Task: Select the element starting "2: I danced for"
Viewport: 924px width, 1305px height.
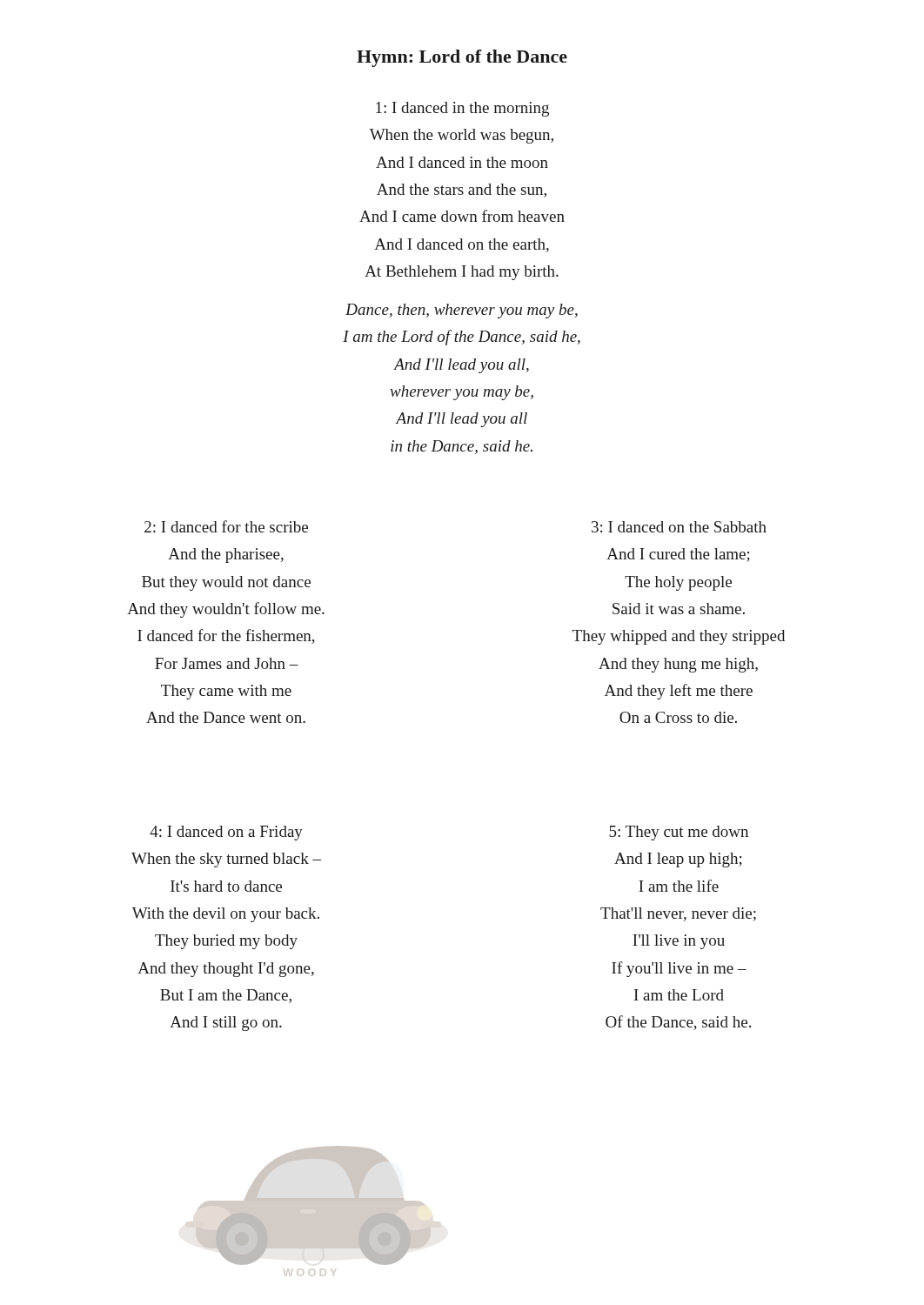Action: (x=226, y=622)
